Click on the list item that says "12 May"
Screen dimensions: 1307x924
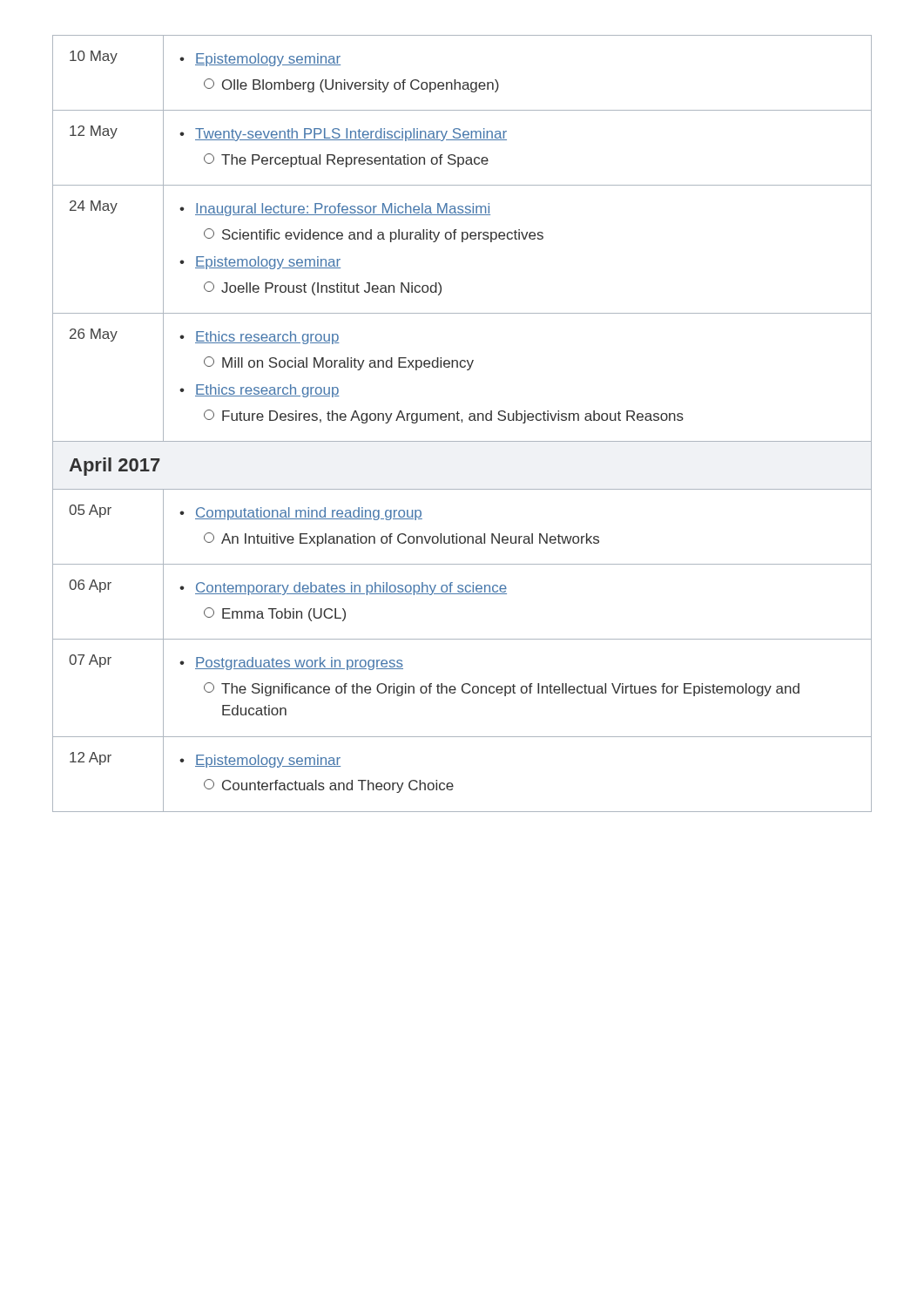point(93,131)
